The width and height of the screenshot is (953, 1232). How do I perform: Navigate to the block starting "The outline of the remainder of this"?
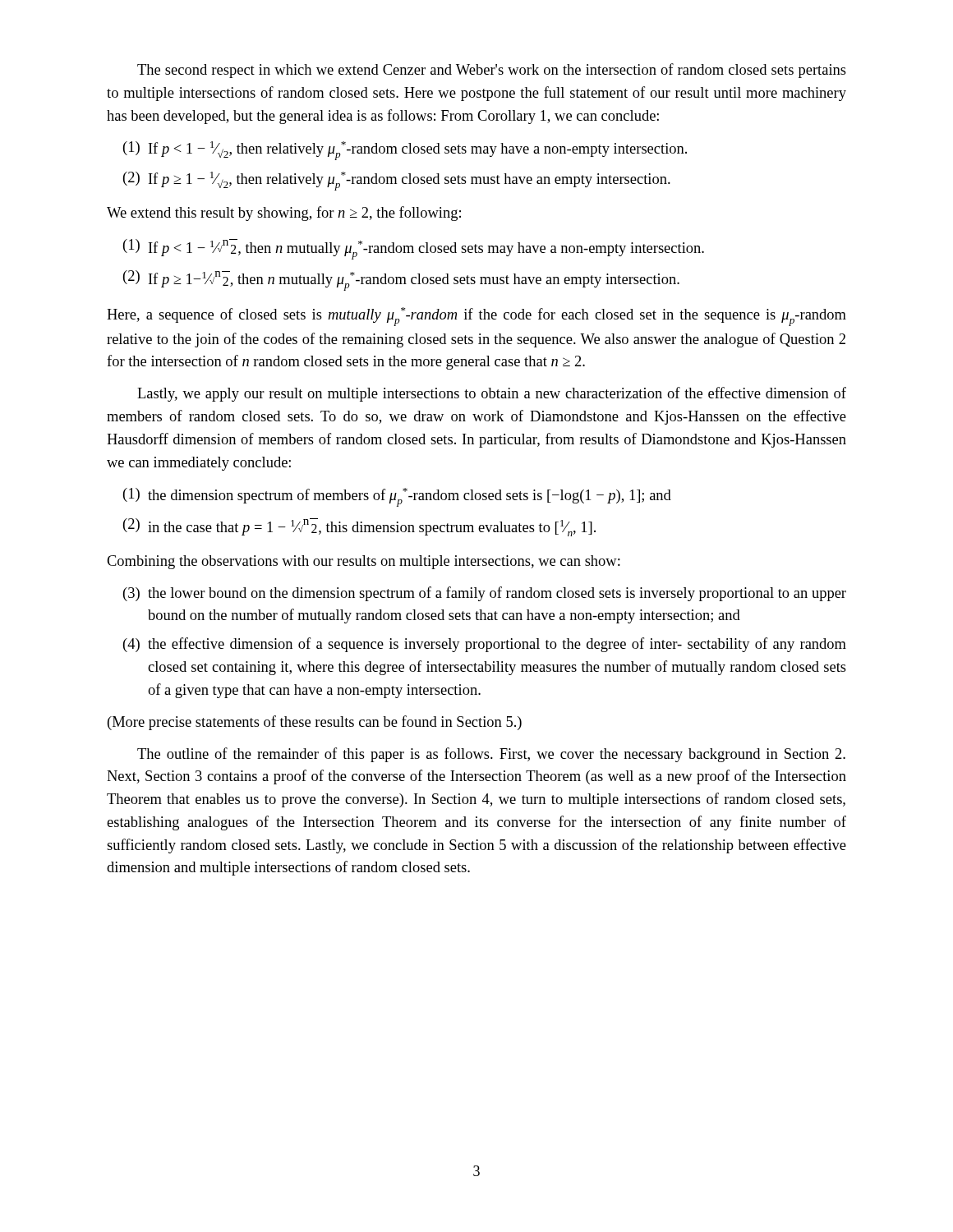coord(476,811)
